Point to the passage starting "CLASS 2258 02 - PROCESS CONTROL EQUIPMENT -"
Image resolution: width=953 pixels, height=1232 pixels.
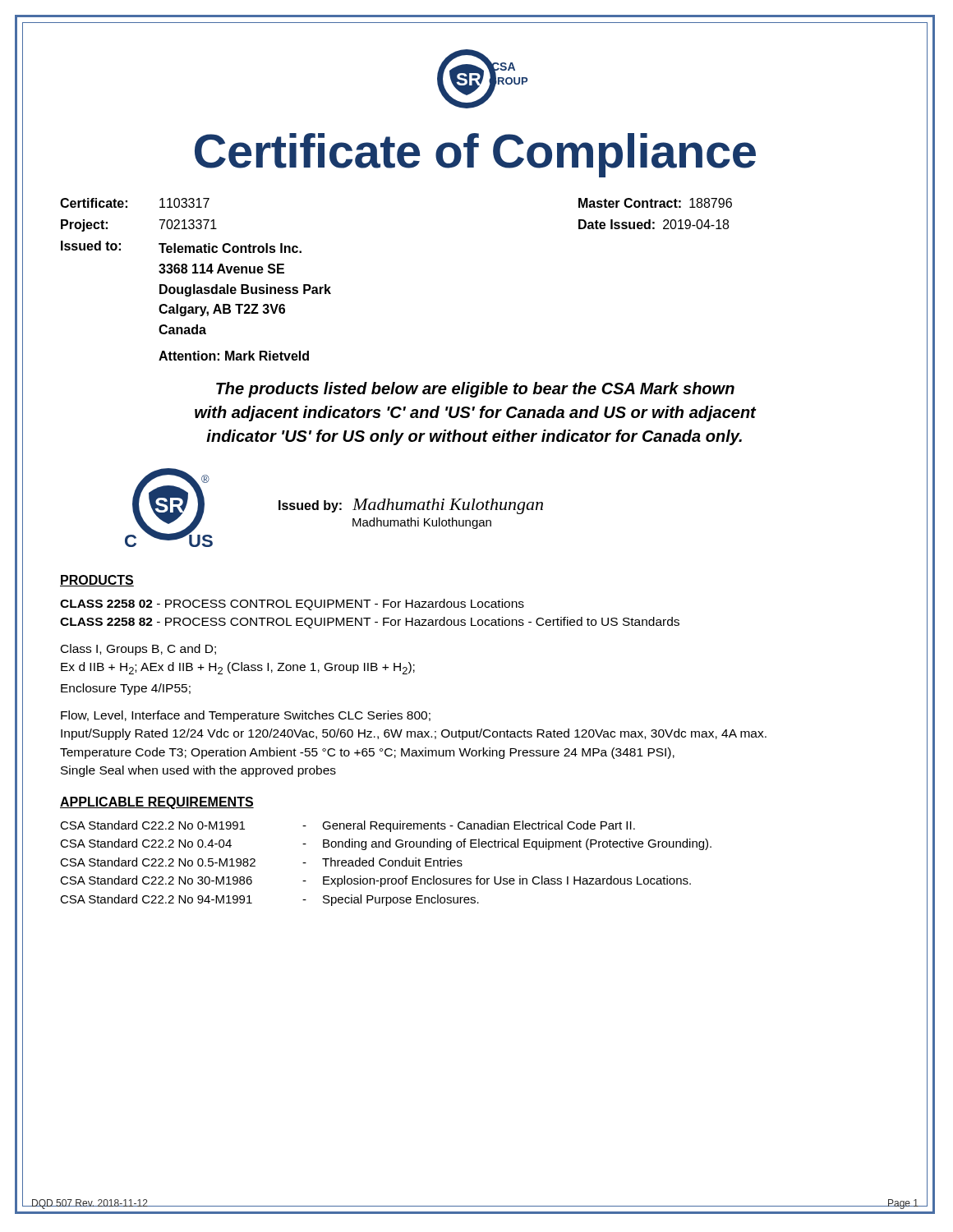370,612
